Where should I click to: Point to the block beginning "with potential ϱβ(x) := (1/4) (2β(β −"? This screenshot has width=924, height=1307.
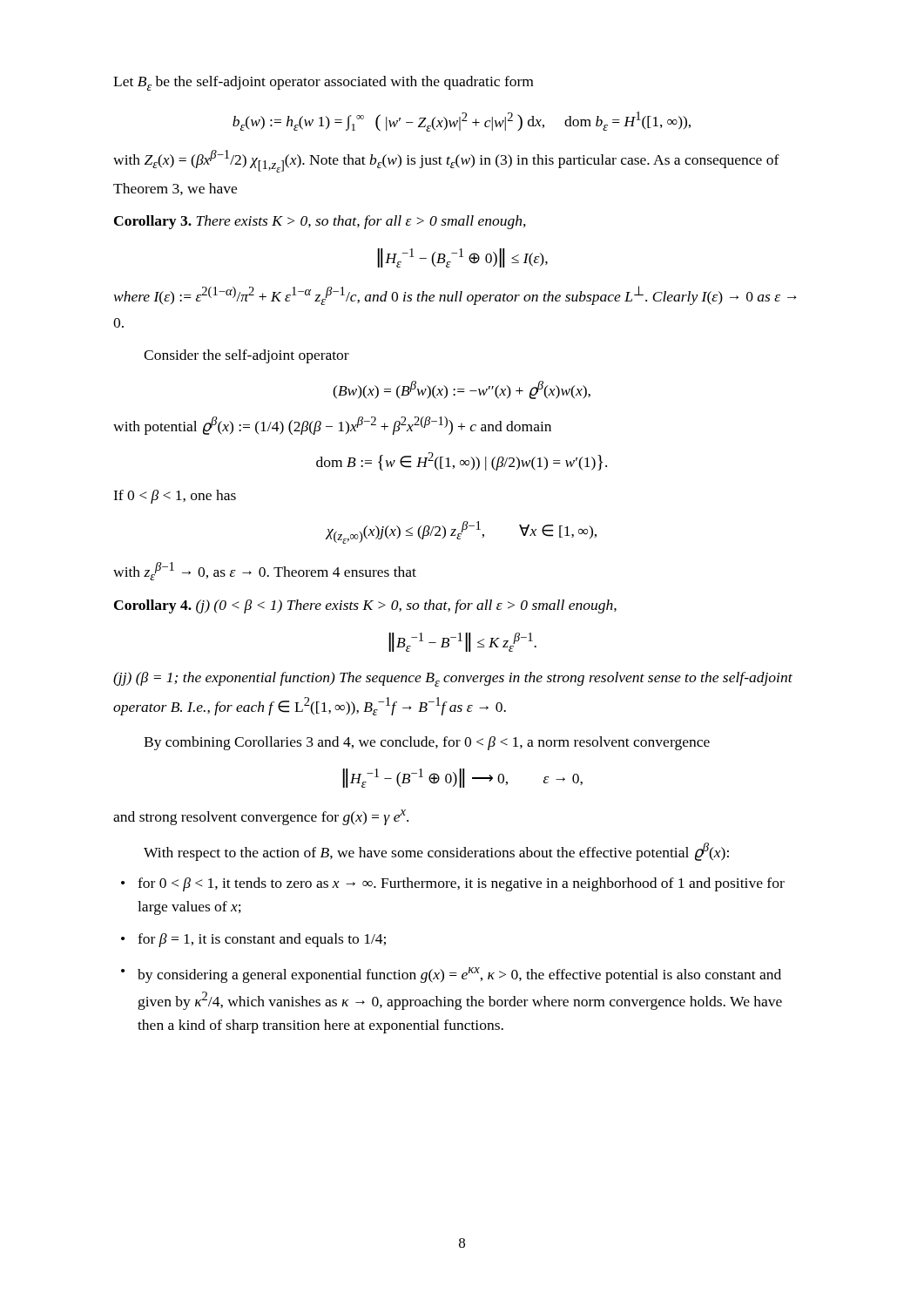333,424
